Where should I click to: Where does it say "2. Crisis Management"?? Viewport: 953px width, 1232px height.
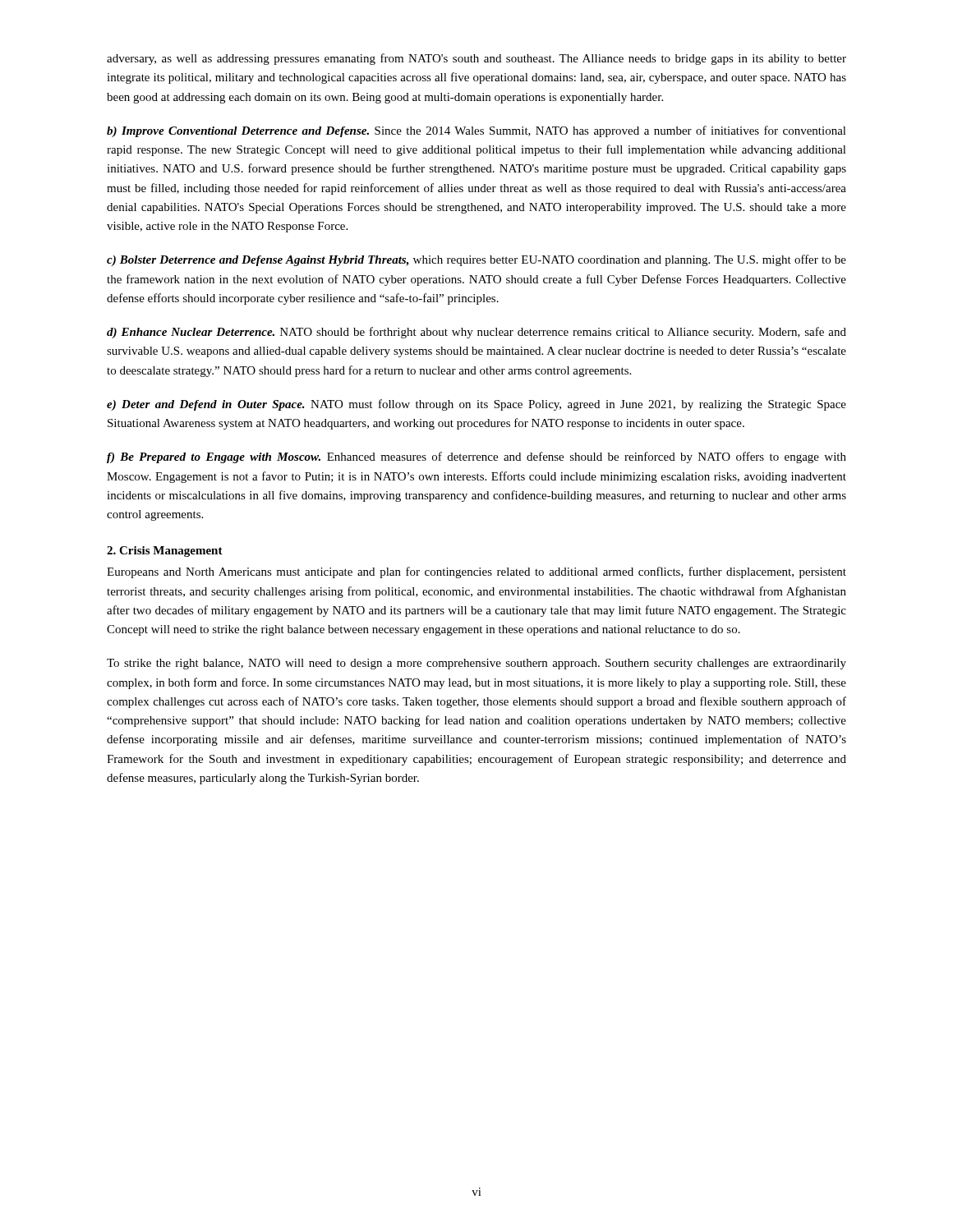(x=164, y=551)
